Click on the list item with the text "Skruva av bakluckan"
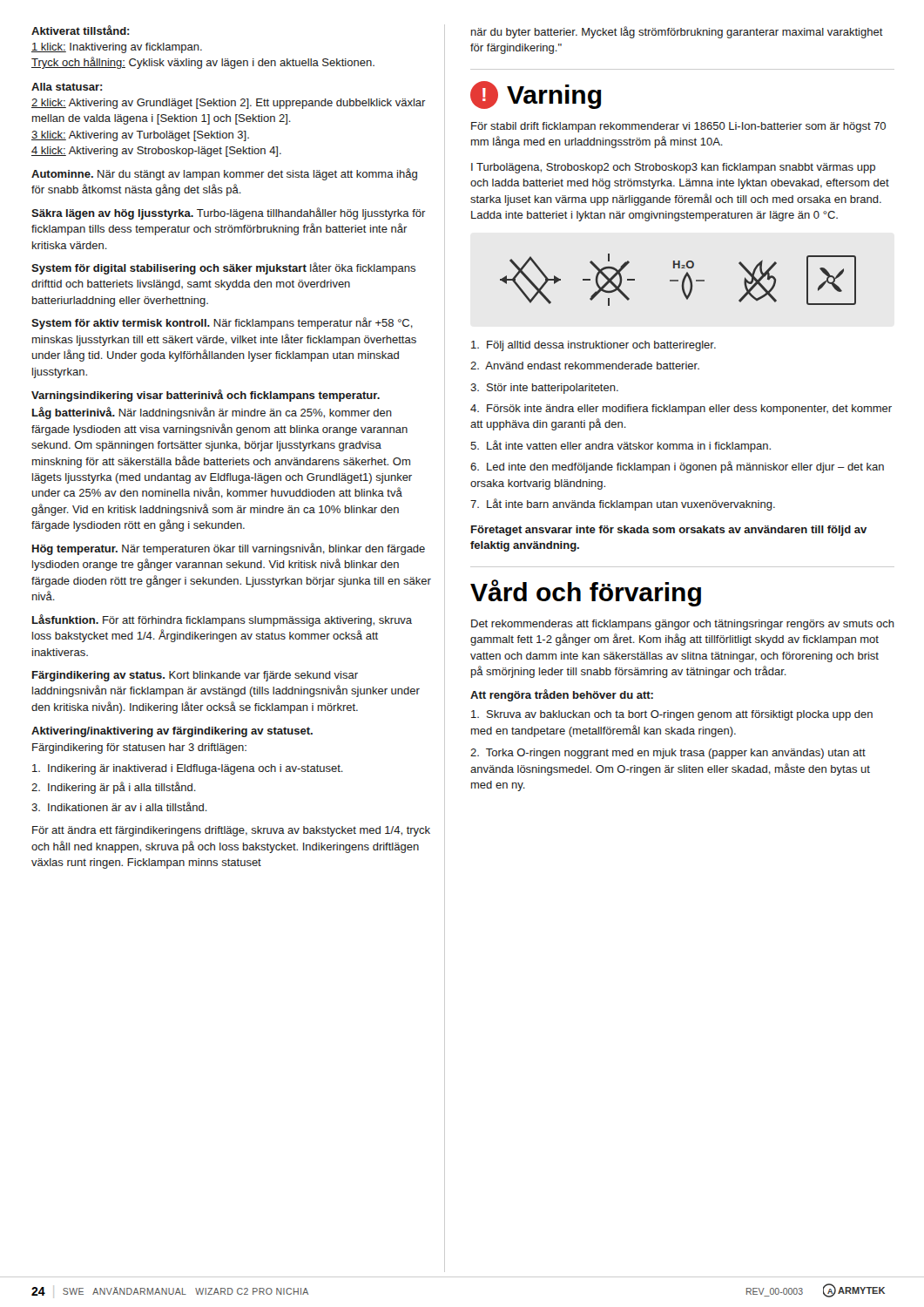This screenshot has width=924, height=1307. [672, 722]
